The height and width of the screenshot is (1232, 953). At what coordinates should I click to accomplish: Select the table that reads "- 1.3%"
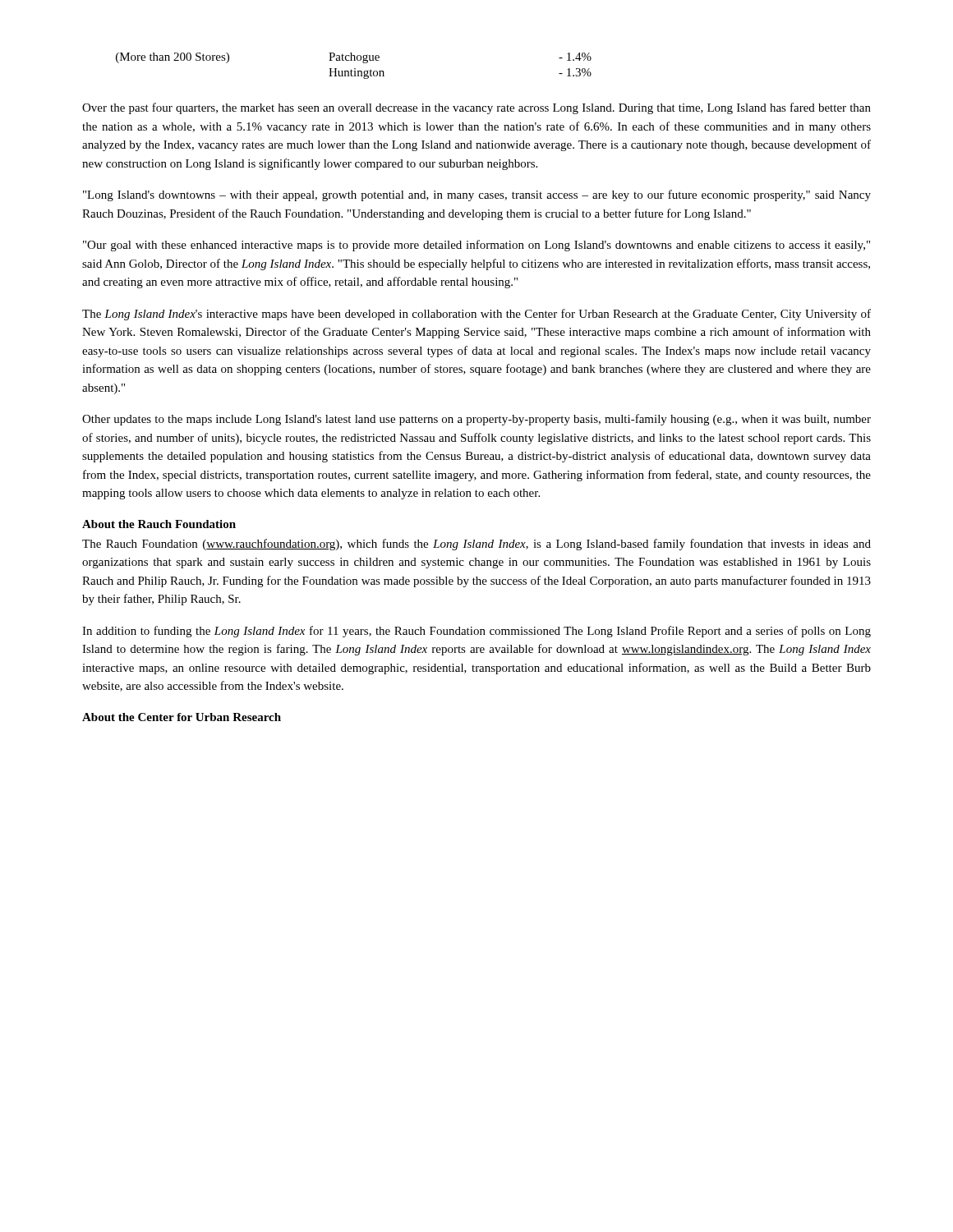pos(476,65)
